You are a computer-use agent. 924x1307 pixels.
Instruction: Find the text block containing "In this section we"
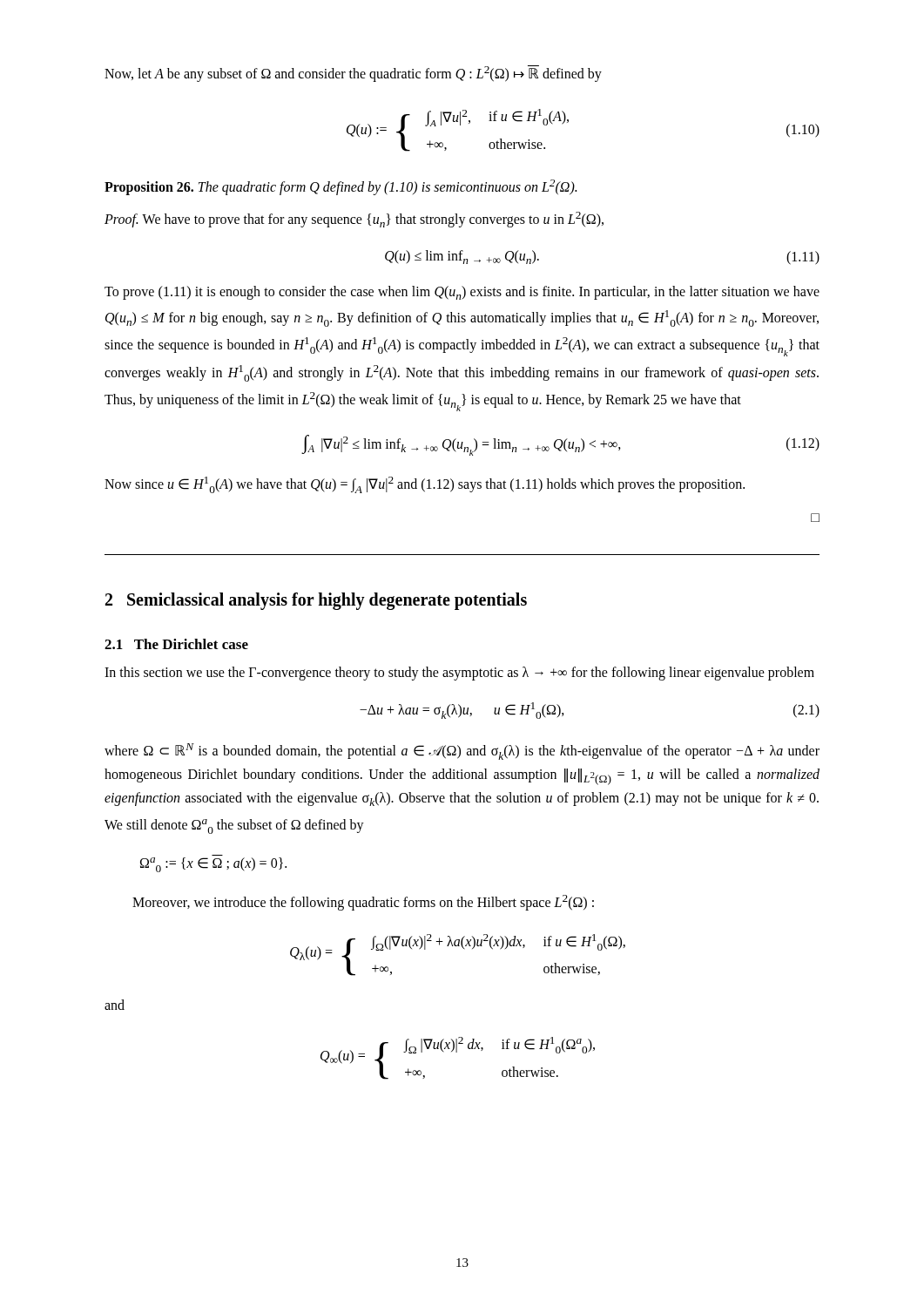[462, 673]
